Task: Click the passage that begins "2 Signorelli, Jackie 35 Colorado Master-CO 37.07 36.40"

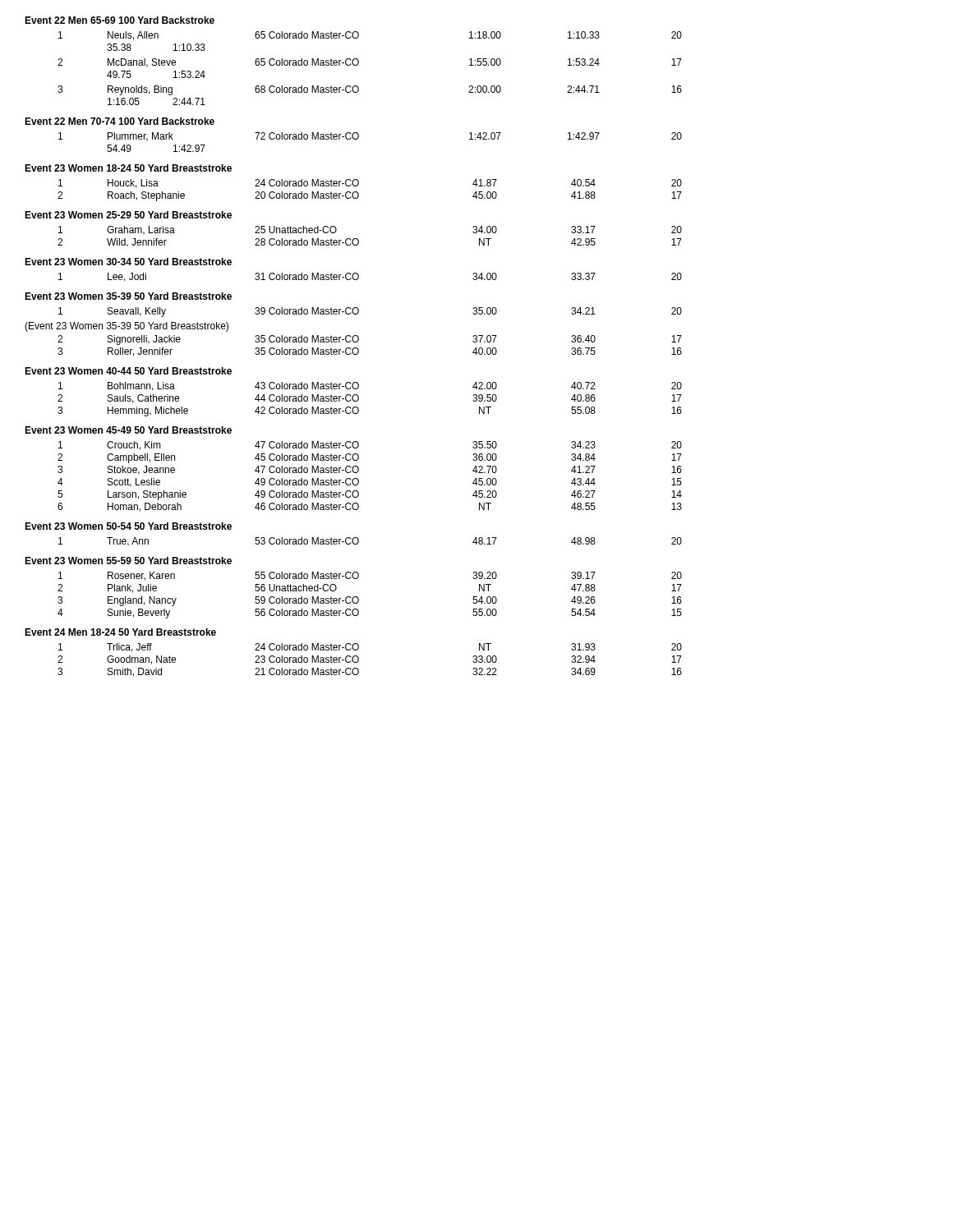Action: click(476, 339)
